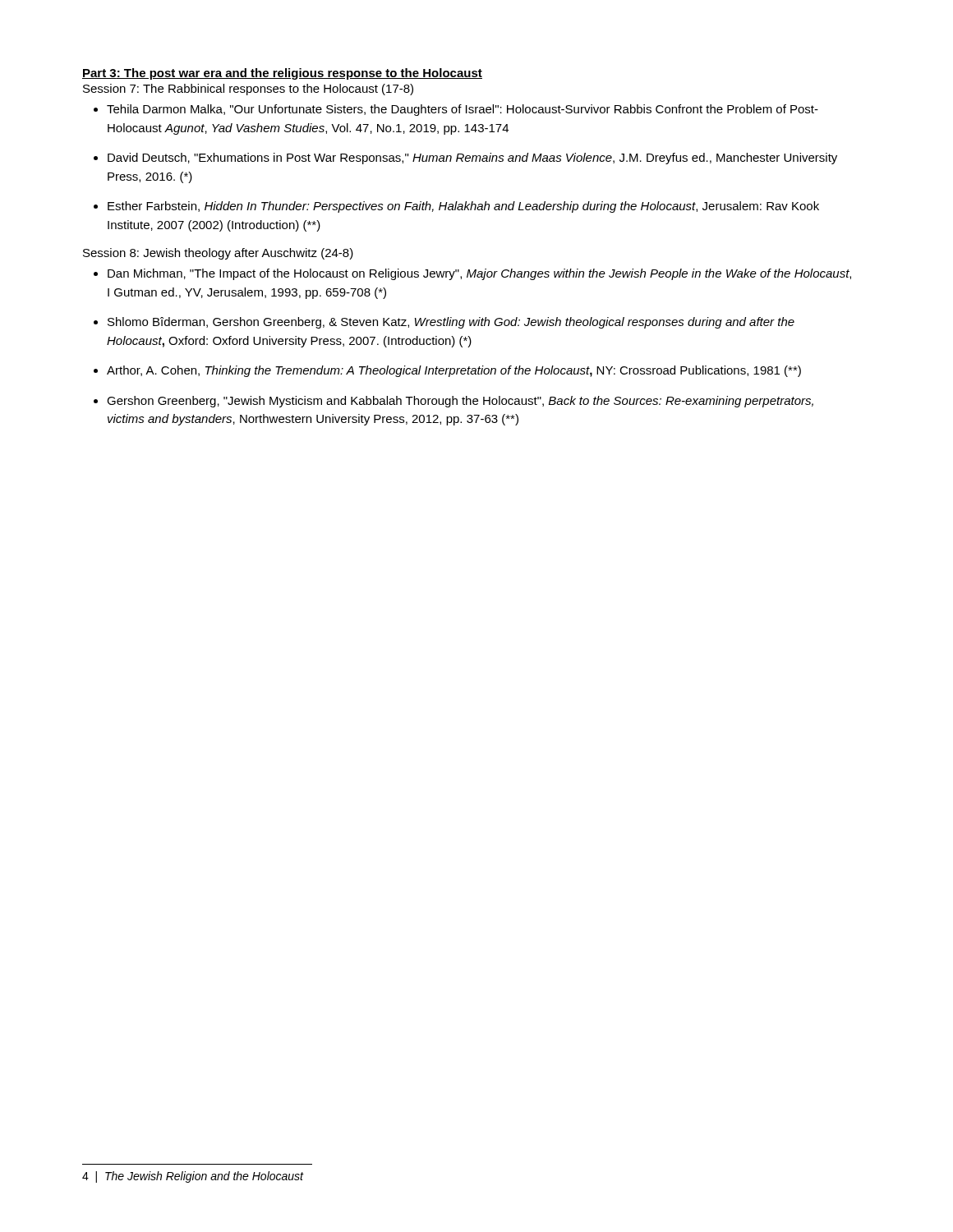Find the section header that reads "Part 3: The post war era and the"
953x1232 pixels.
click(282, 73)
